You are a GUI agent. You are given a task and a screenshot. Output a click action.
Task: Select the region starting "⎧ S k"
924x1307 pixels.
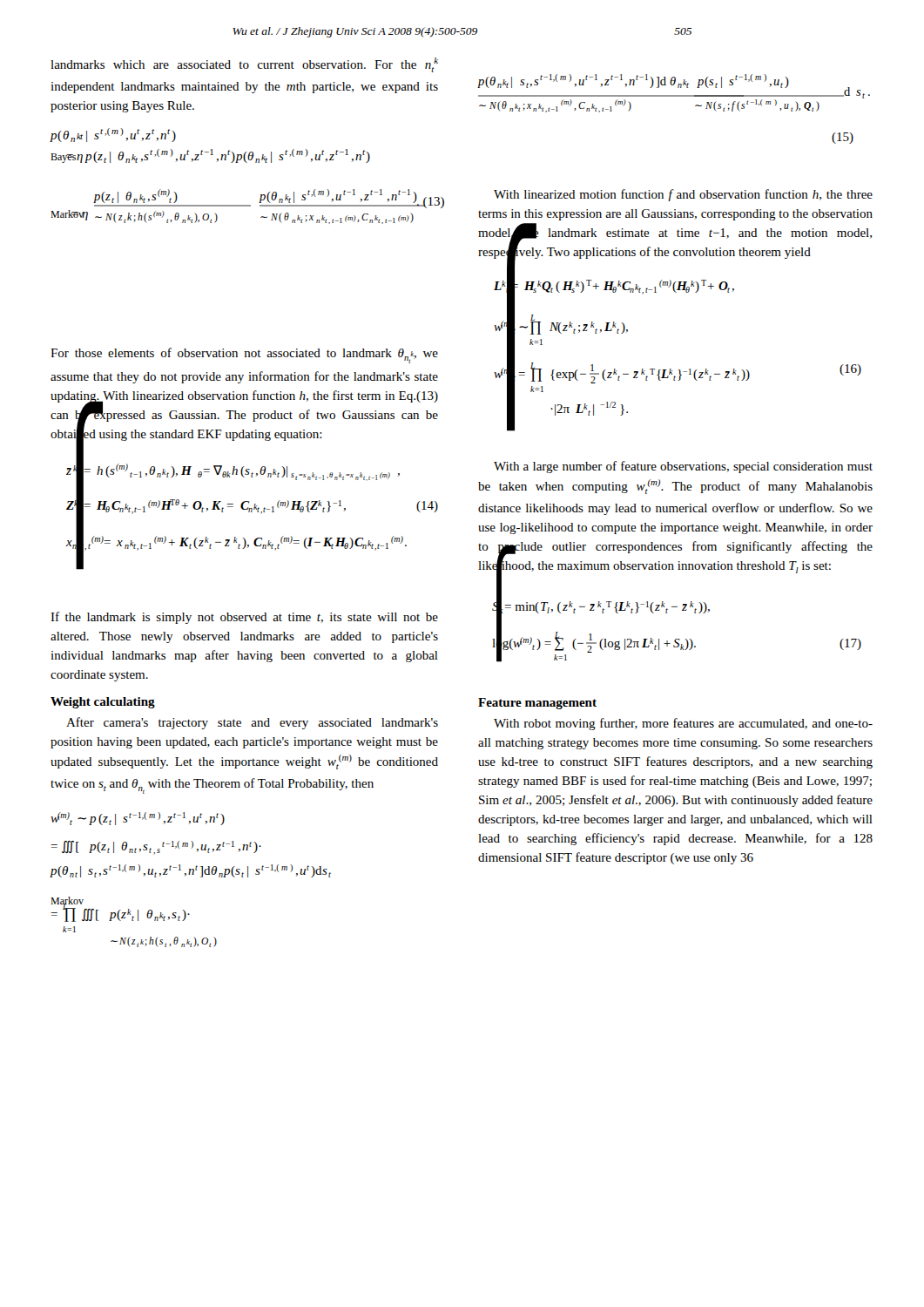[675, 635]
